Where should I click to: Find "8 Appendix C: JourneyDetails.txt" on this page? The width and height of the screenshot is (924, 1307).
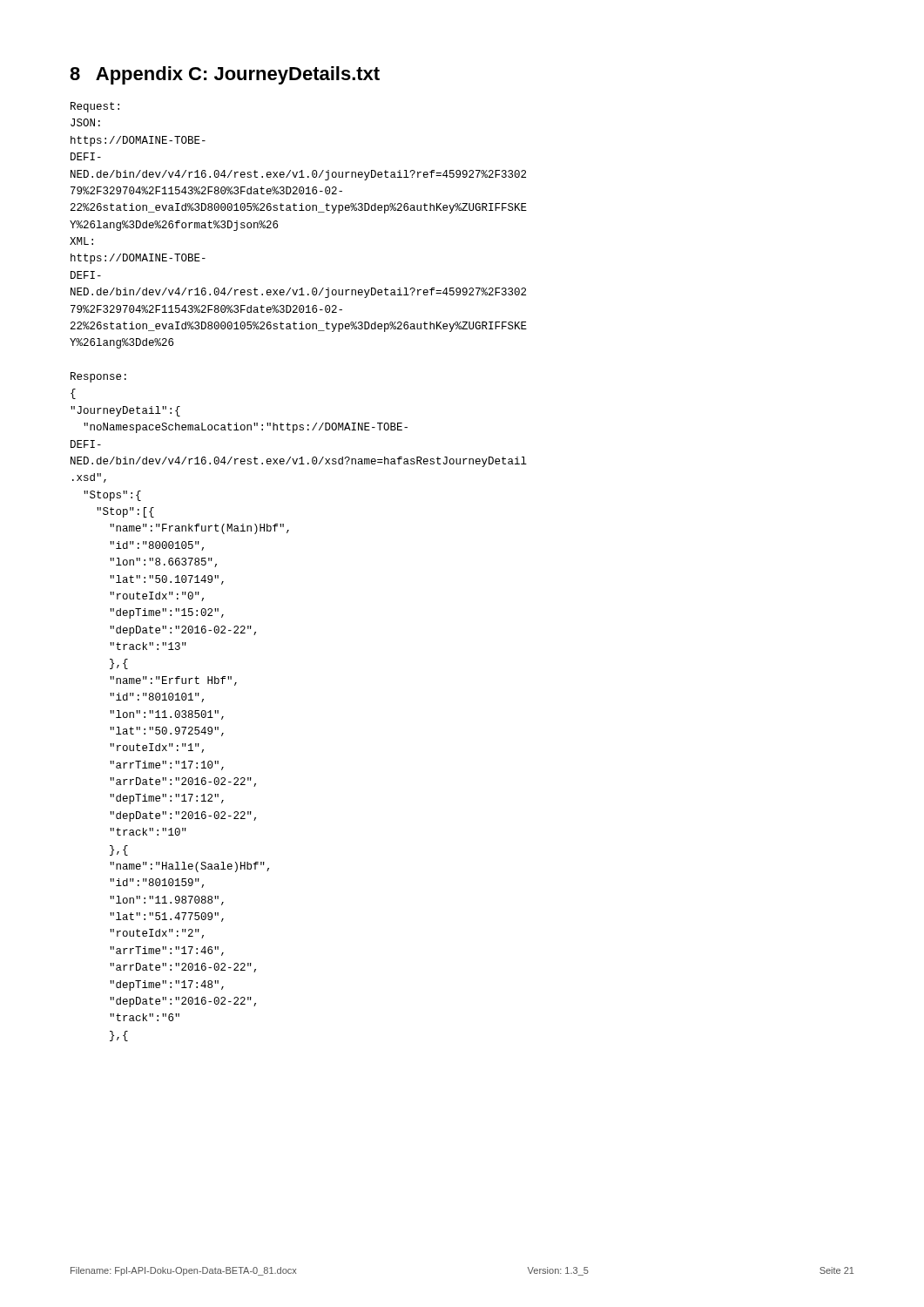(x=225, y=74)
